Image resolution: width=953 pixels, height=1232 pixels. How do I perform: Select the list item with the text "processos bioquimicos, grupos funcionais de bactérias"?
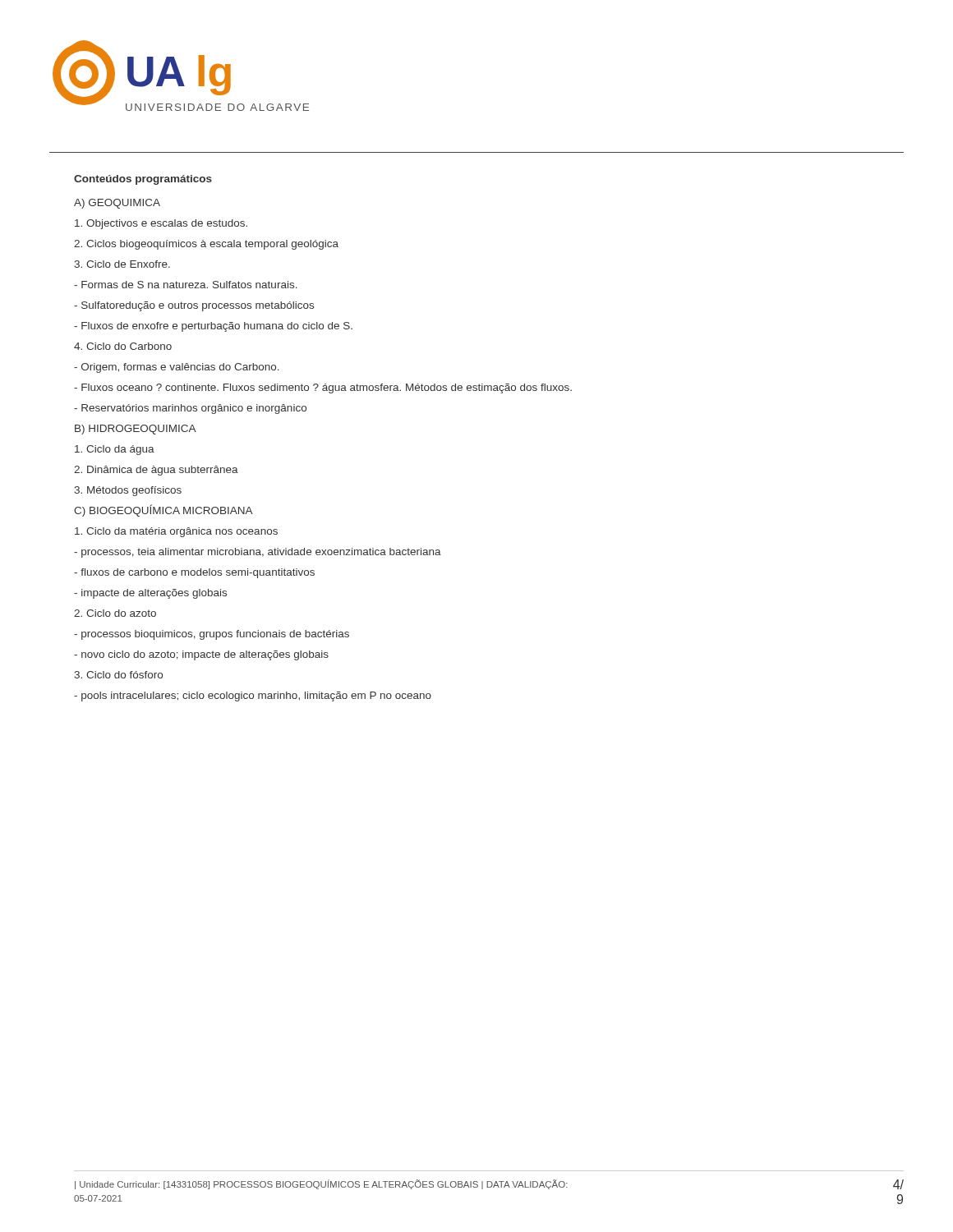point(212,634)
